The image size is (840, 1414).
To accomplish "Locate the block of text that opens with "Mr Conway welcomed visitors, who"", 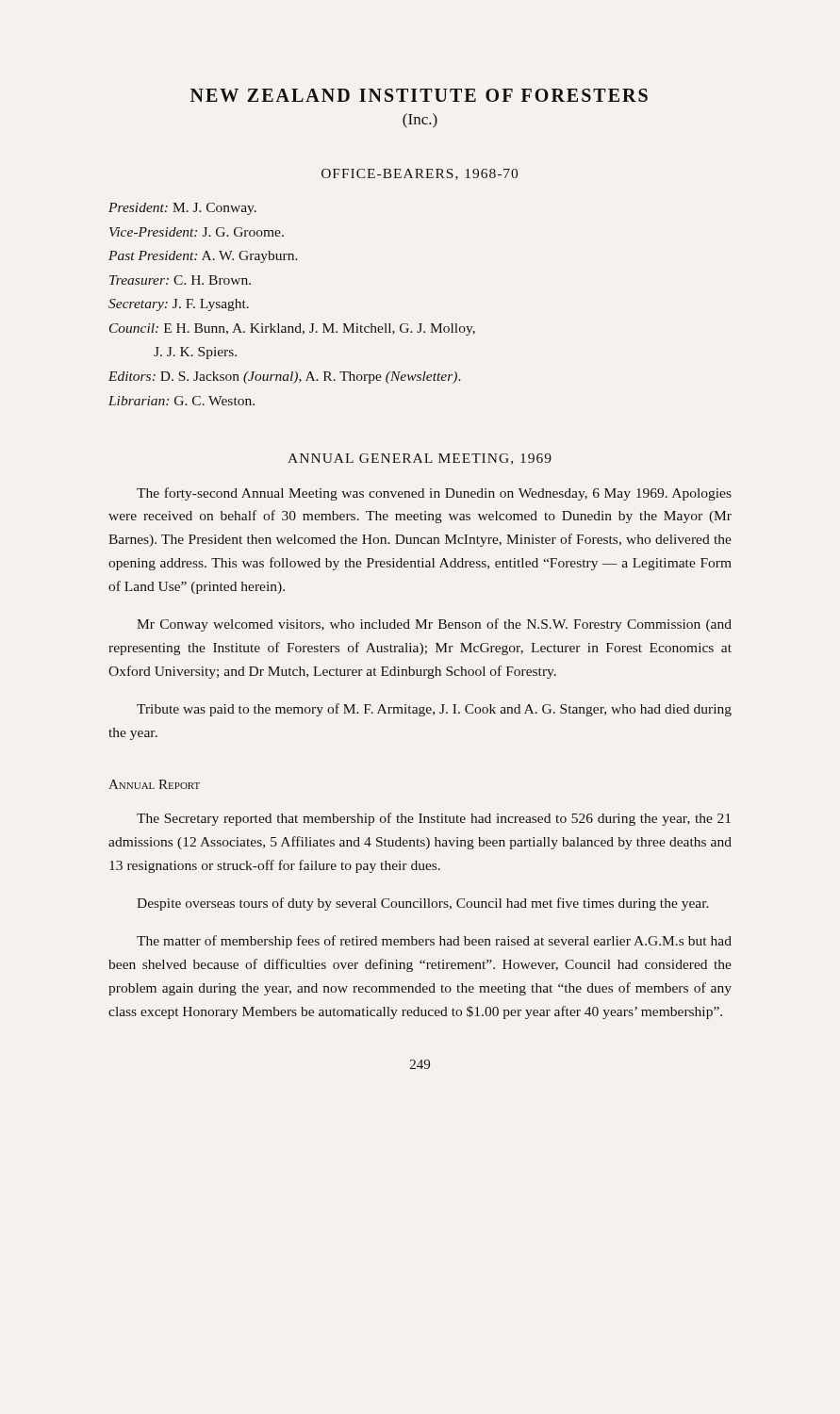I will tap(420, 647).
